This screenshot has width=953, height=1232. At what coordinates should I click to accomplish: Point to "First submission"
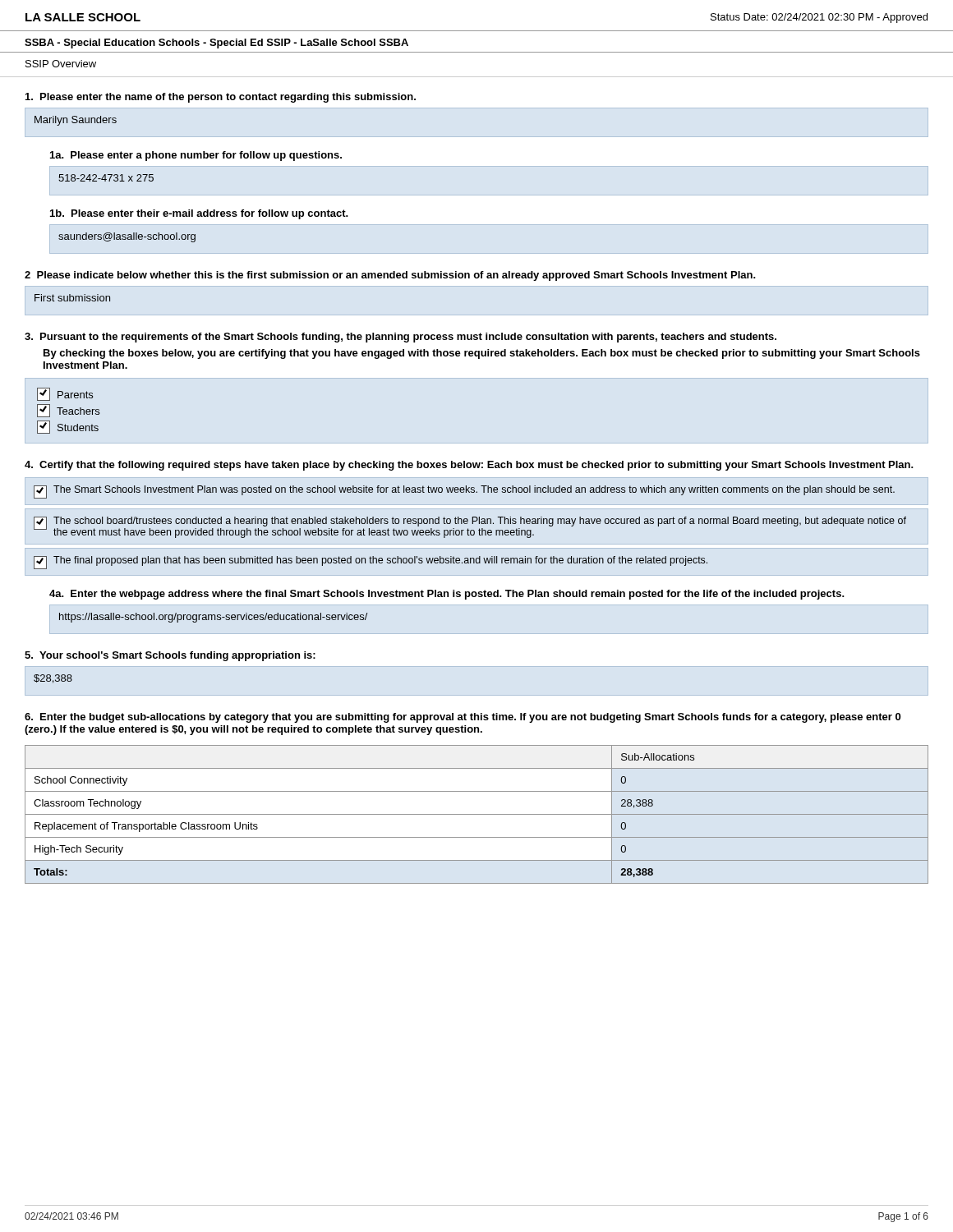click(x=72, y=298)
